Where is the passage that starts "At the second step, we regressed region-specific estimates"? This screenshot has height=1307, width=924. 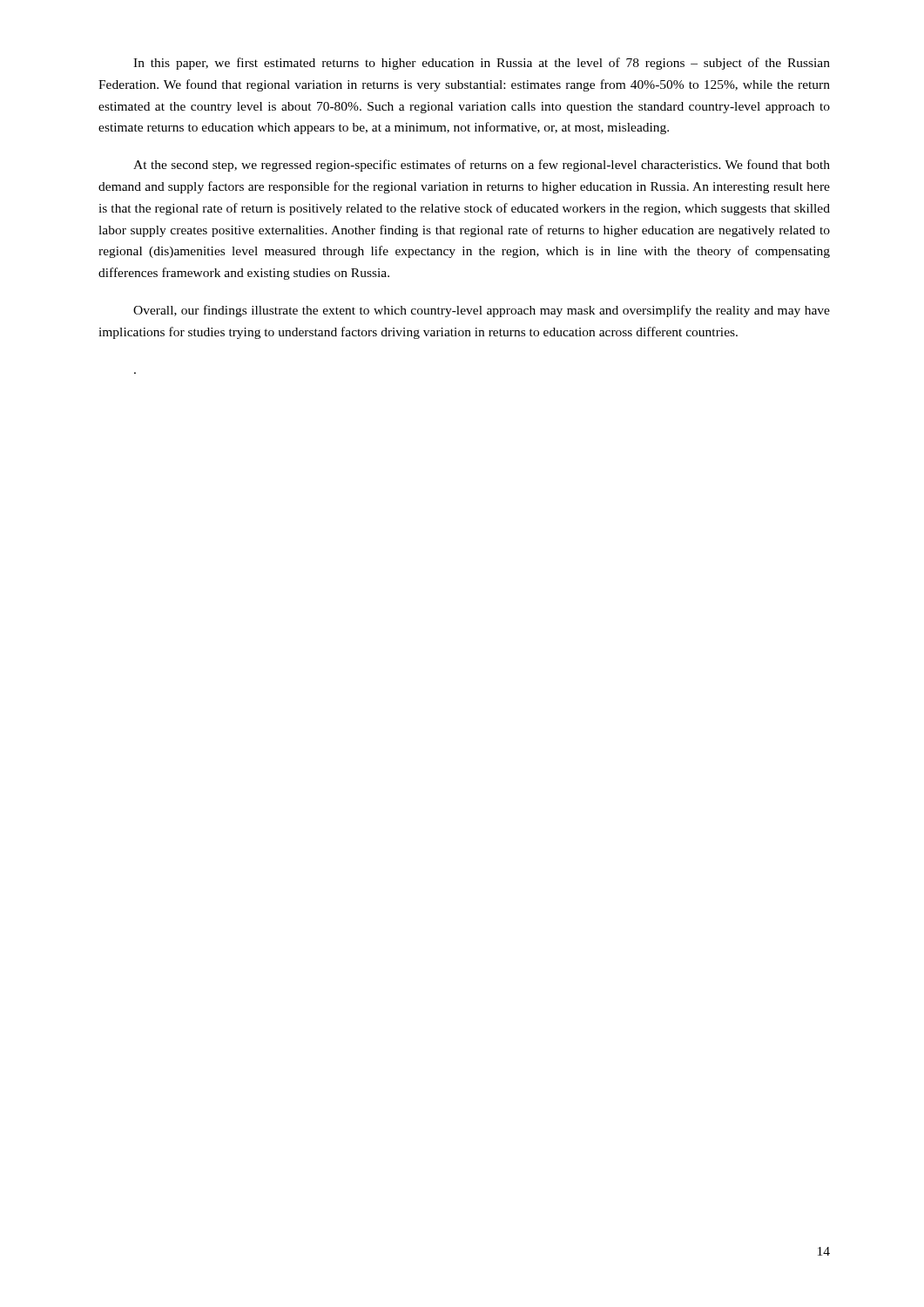[x=464, y=219]
